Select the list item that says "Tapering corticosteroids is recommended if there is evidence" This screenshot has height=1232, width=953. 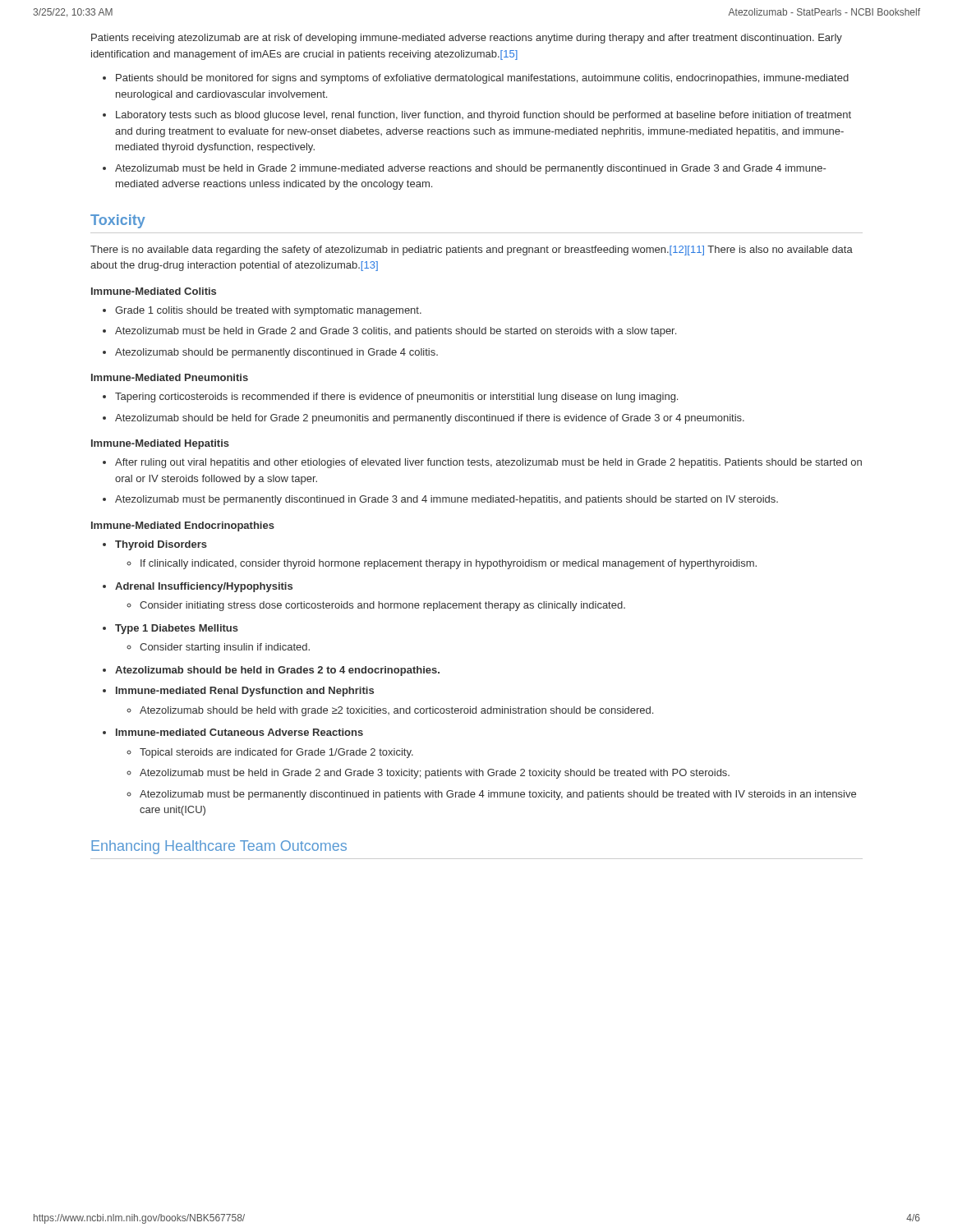point(489,396)
